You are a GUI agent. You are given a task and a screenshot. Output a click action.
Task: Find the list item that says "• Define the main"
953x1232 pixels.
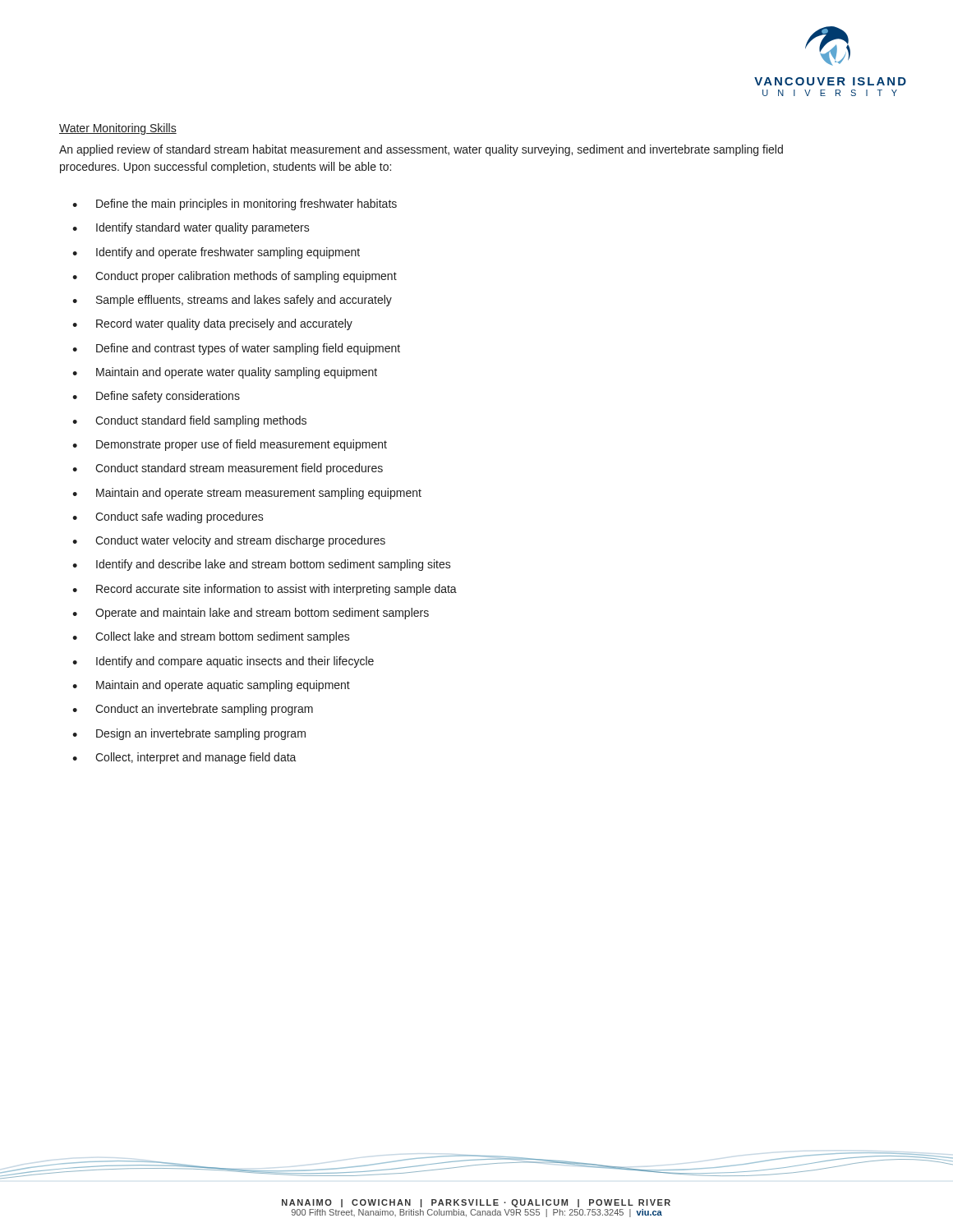coord(235,205)
